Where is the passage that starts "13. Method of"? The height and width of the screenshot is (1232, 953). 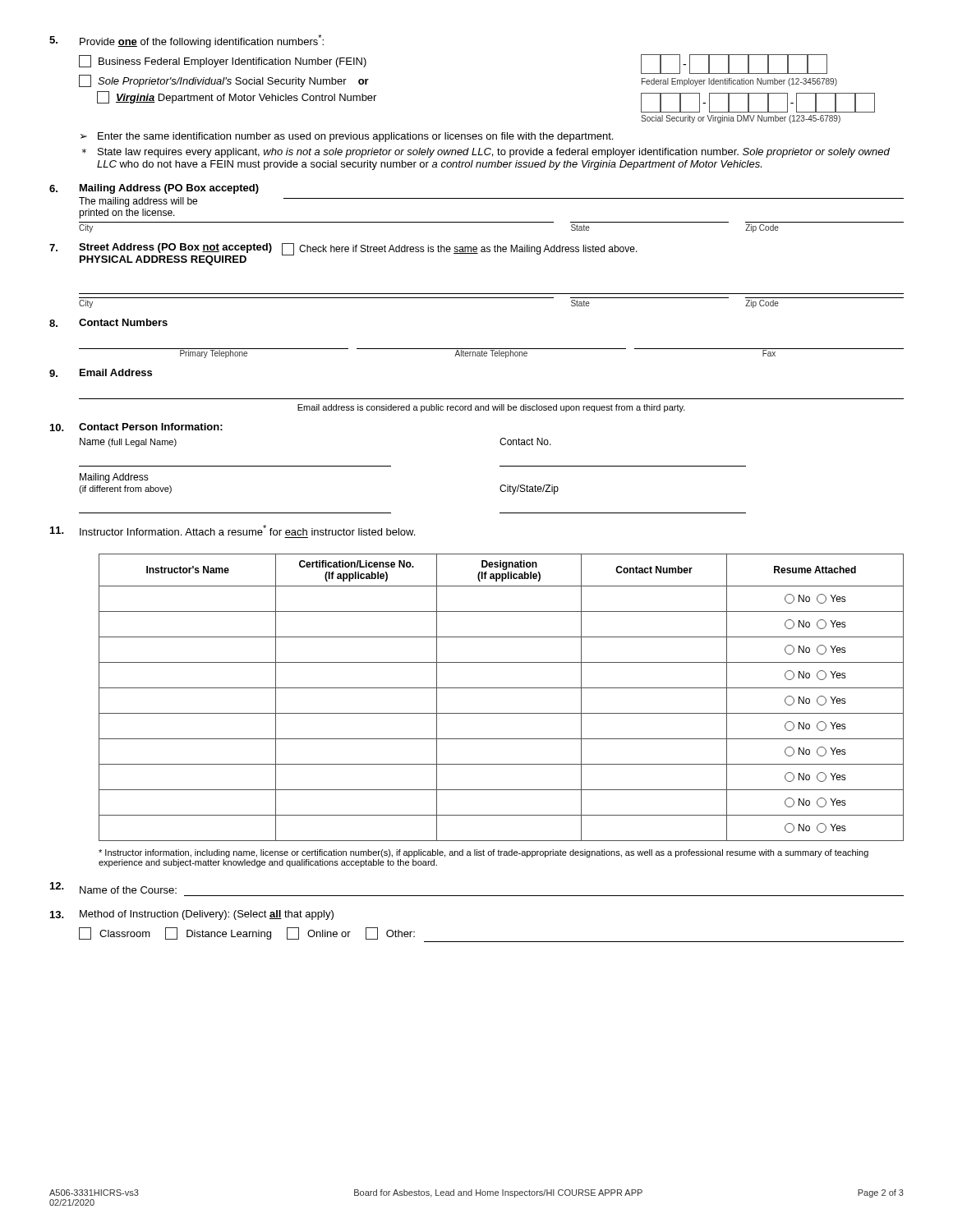tap(192, 915)
